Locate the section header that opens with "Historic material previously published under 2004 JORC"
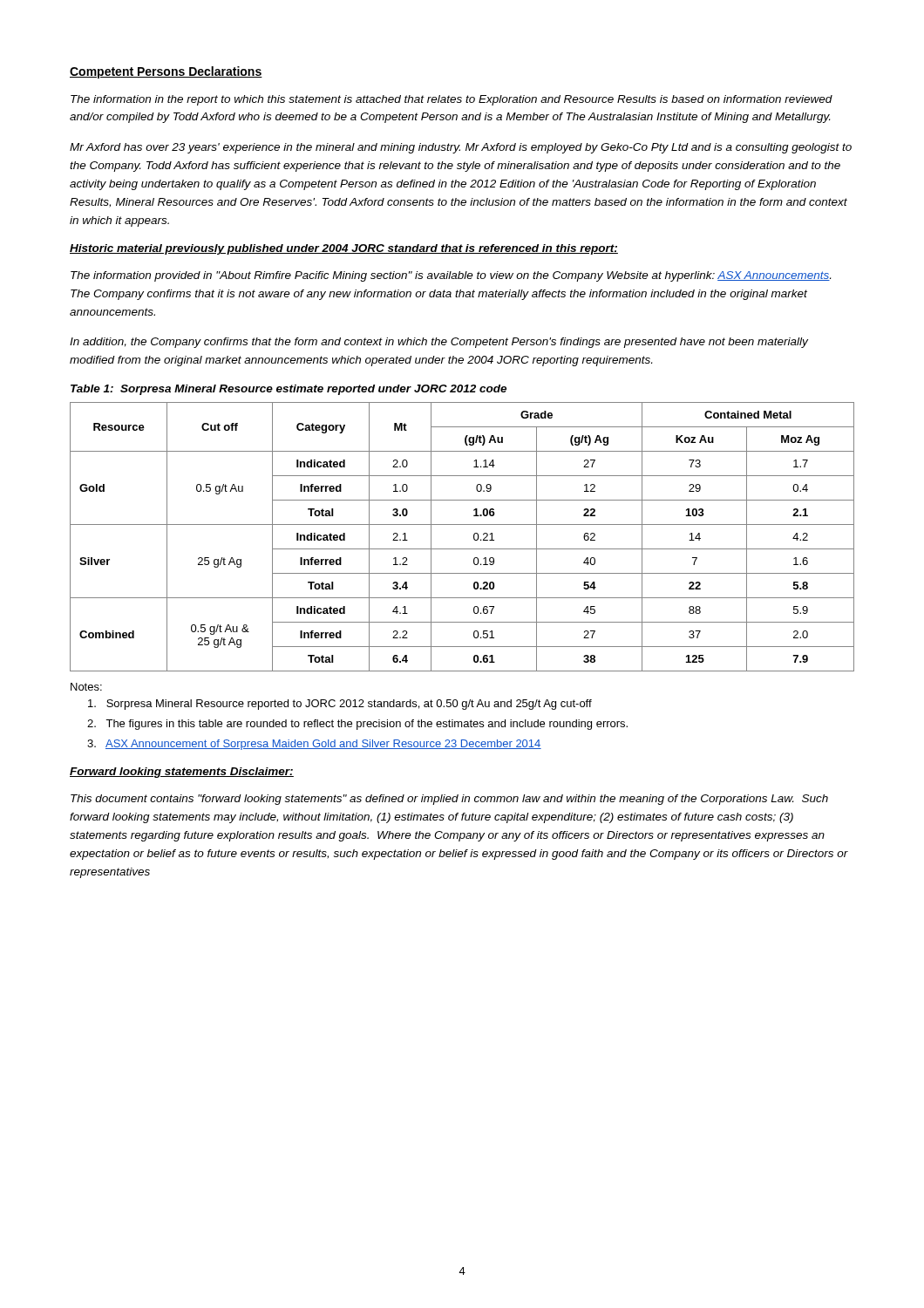The height and width of the screenshot is (1308, 924). tap(462, 249)
